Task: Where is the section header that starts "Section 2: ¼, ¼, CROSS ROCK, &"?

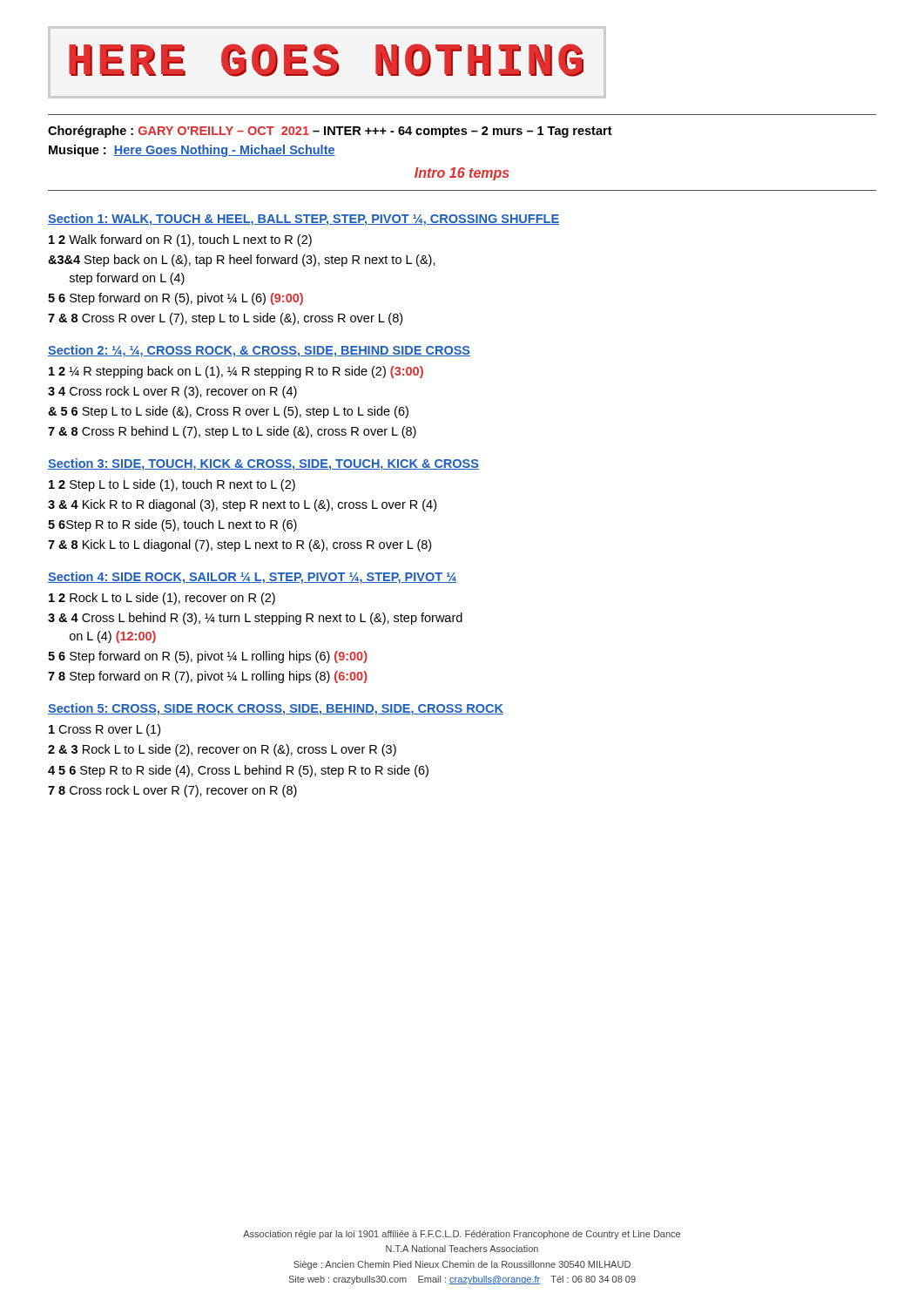Action: point(259,350)
